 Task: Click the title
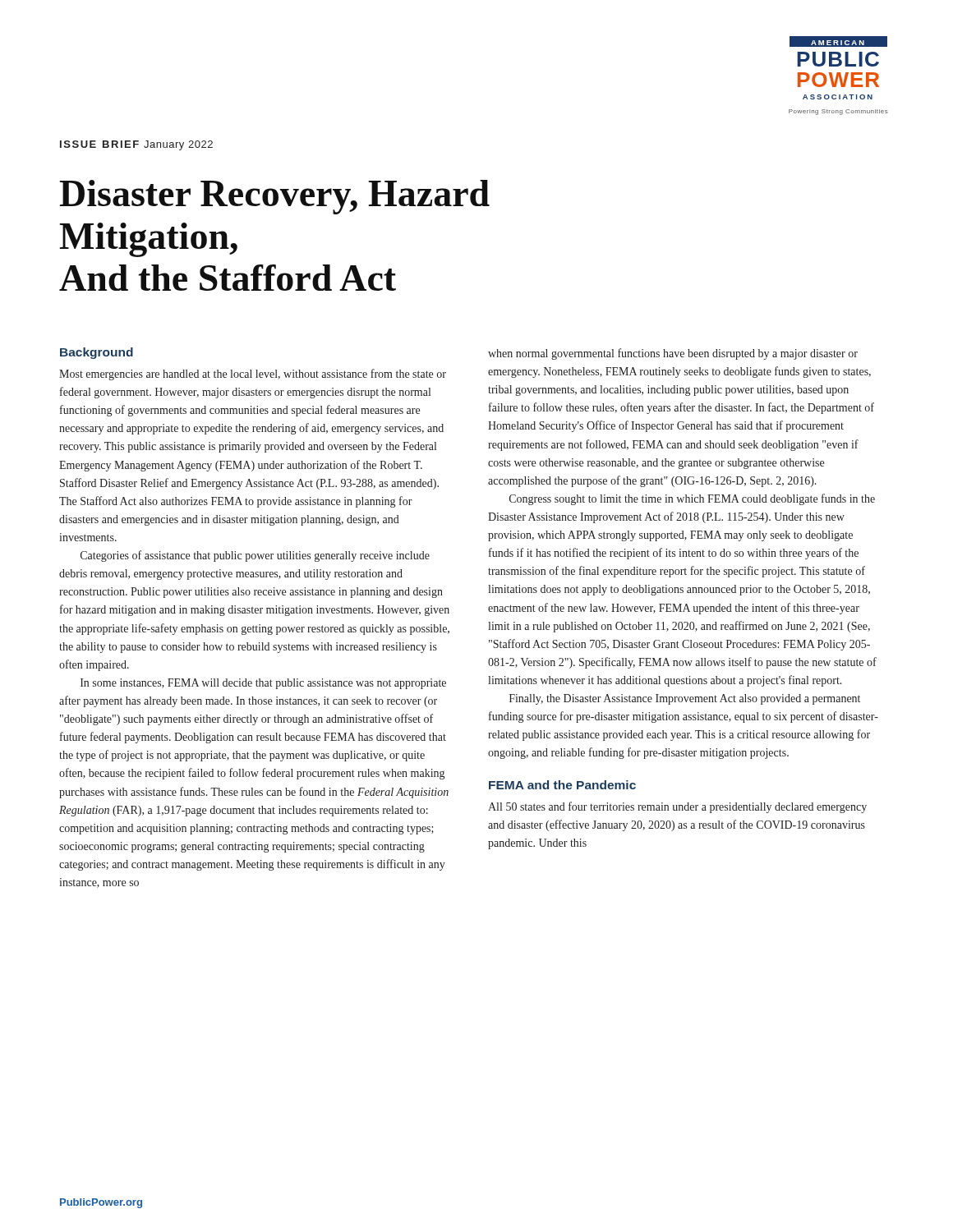tap(339, 236)
